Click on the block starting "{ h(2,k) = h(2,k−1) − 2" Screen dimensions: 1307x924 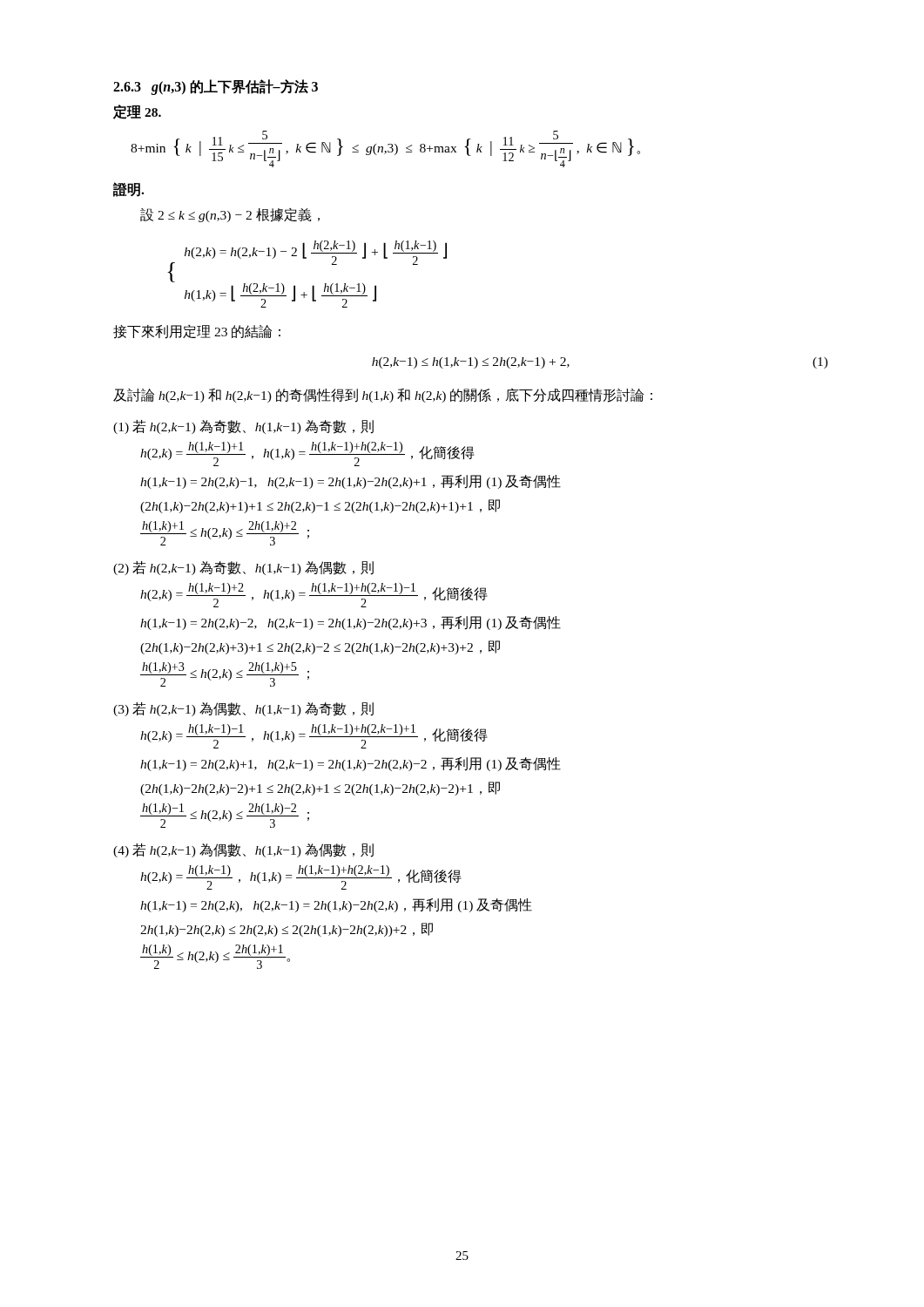307,272
